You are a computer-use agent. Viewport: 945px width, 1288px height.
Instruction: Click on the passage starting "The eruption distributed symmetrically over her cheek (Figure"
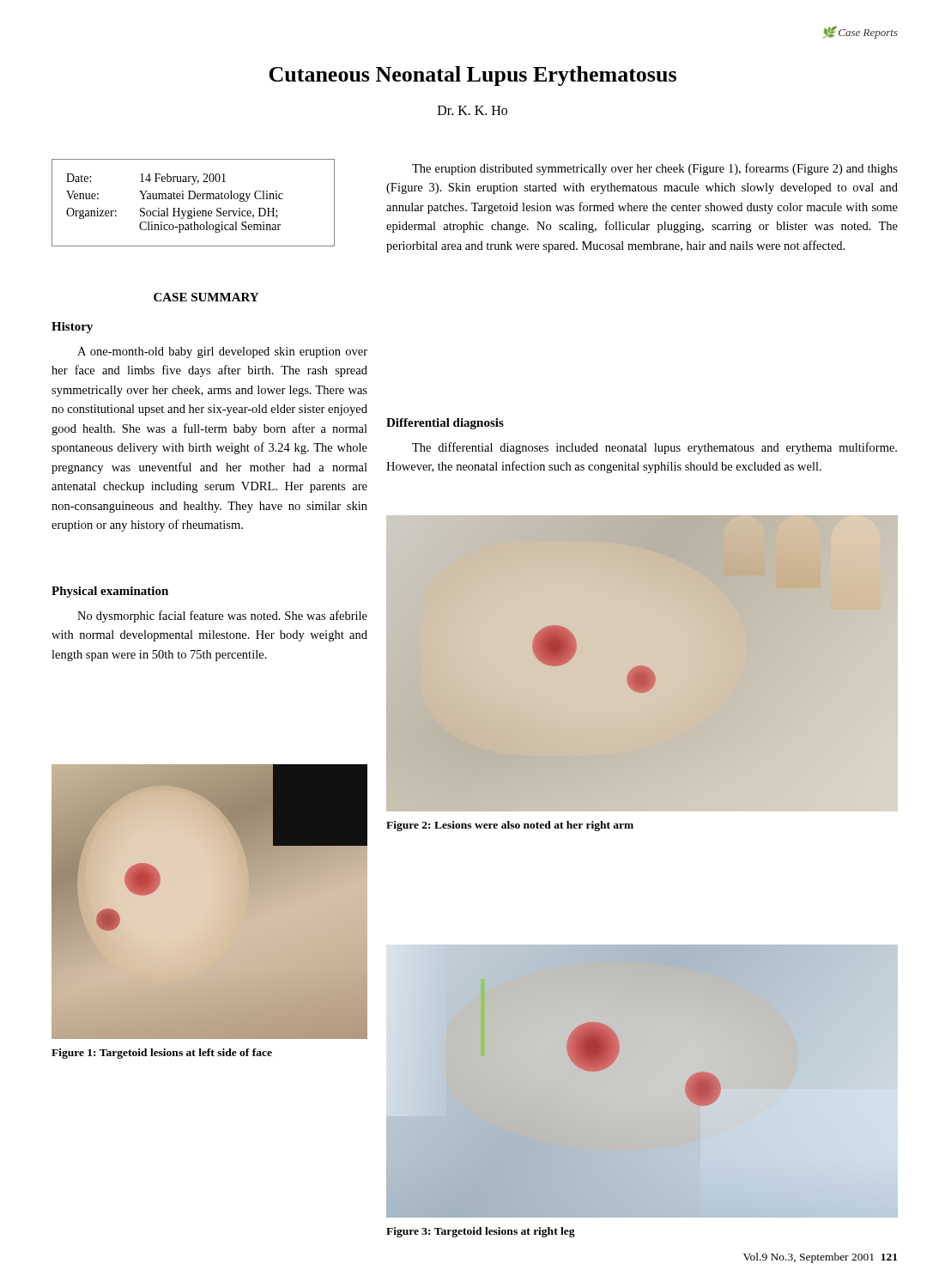click(642, 207)
